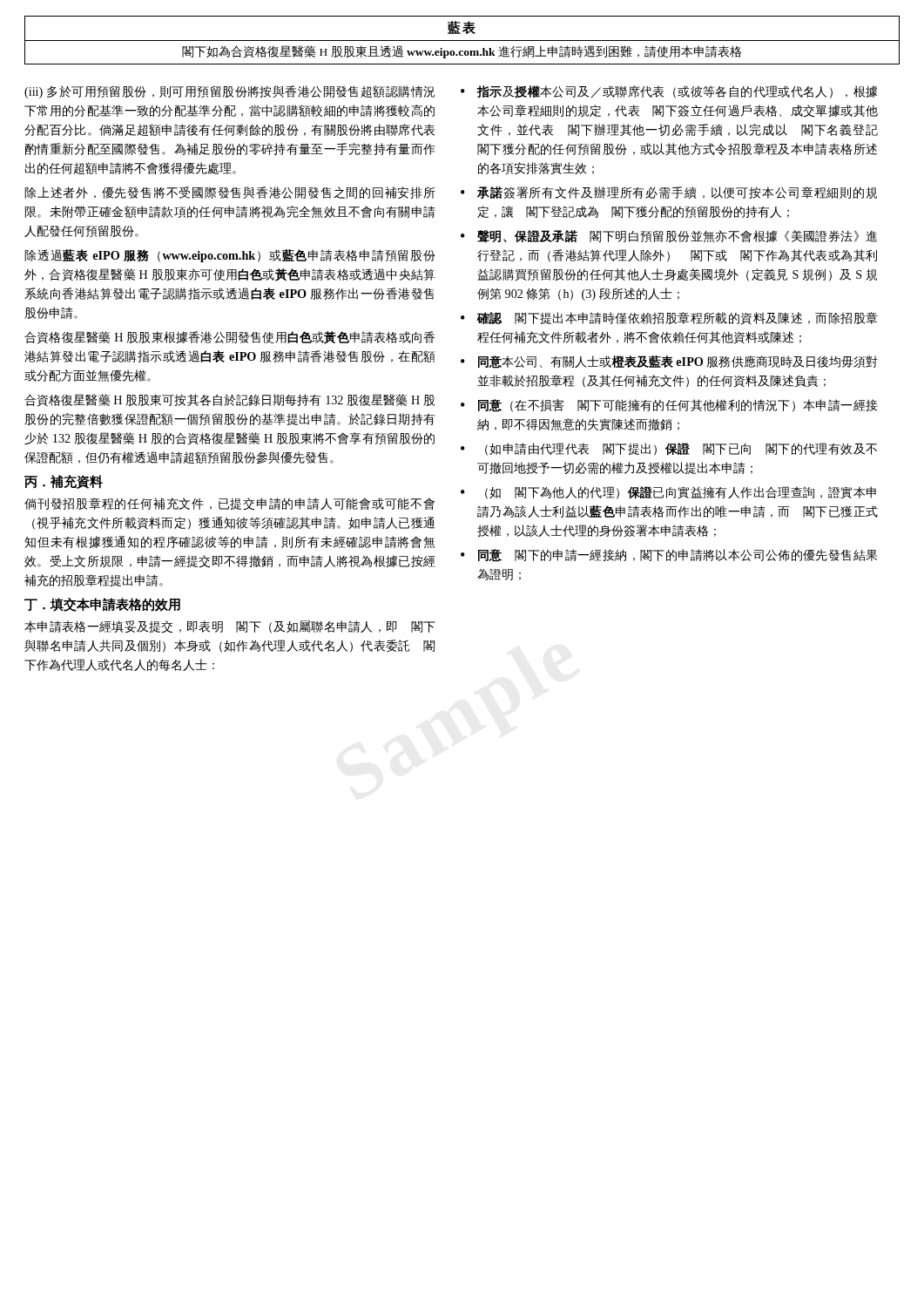924x1307 pixels.
Task: Locate the list item containing "• 確認 閣下提出本申請時僅依賴招股章程所載的資料及陳述，而除招股章程任何補充文件所載者外，將不會依賴任何其他資料或陳述；"
Action: coord(669,328)
